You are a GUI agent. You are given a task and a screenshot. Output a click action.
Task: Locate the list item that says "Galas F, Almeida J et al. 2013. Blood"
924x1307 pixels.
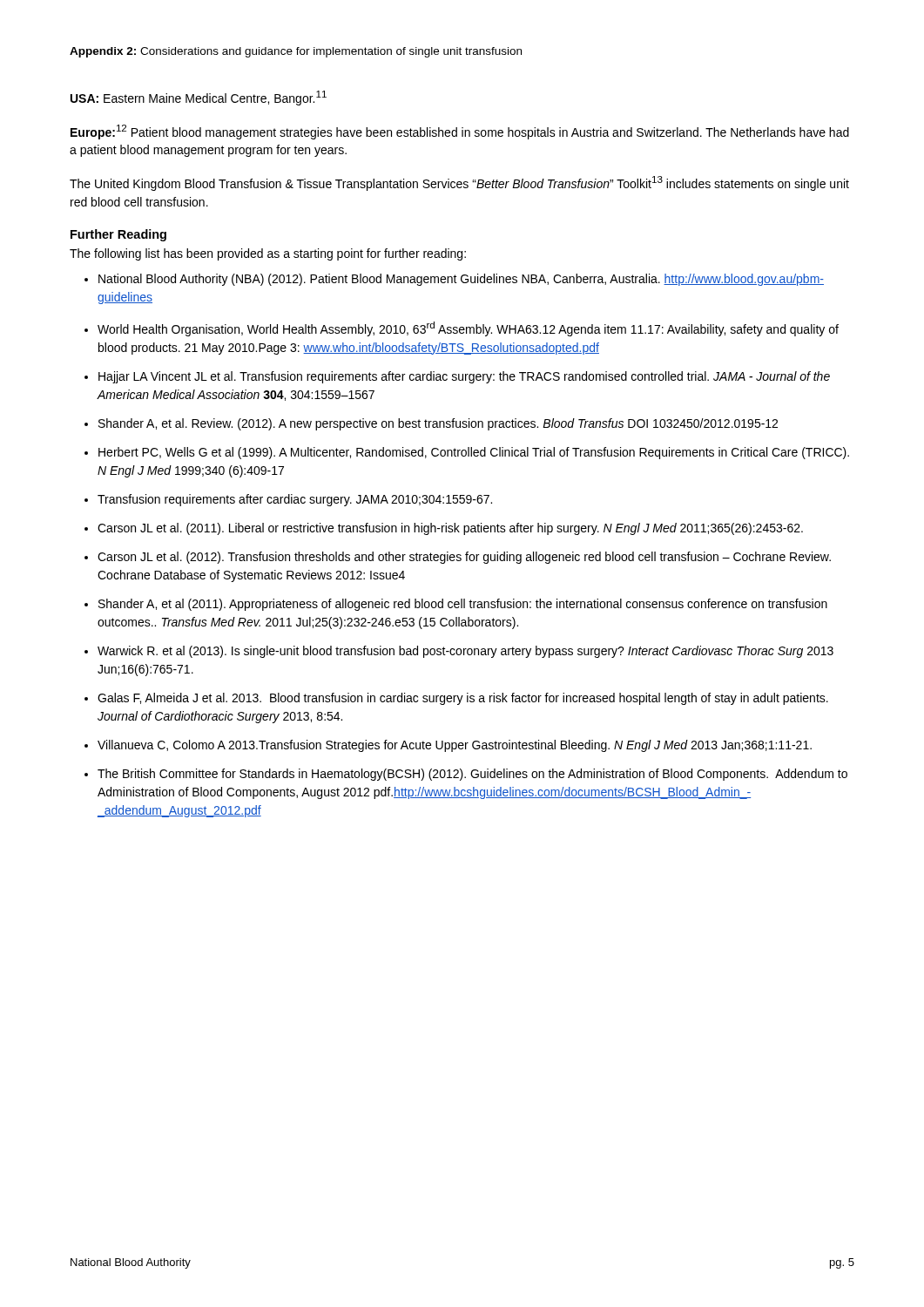[463, 707]
